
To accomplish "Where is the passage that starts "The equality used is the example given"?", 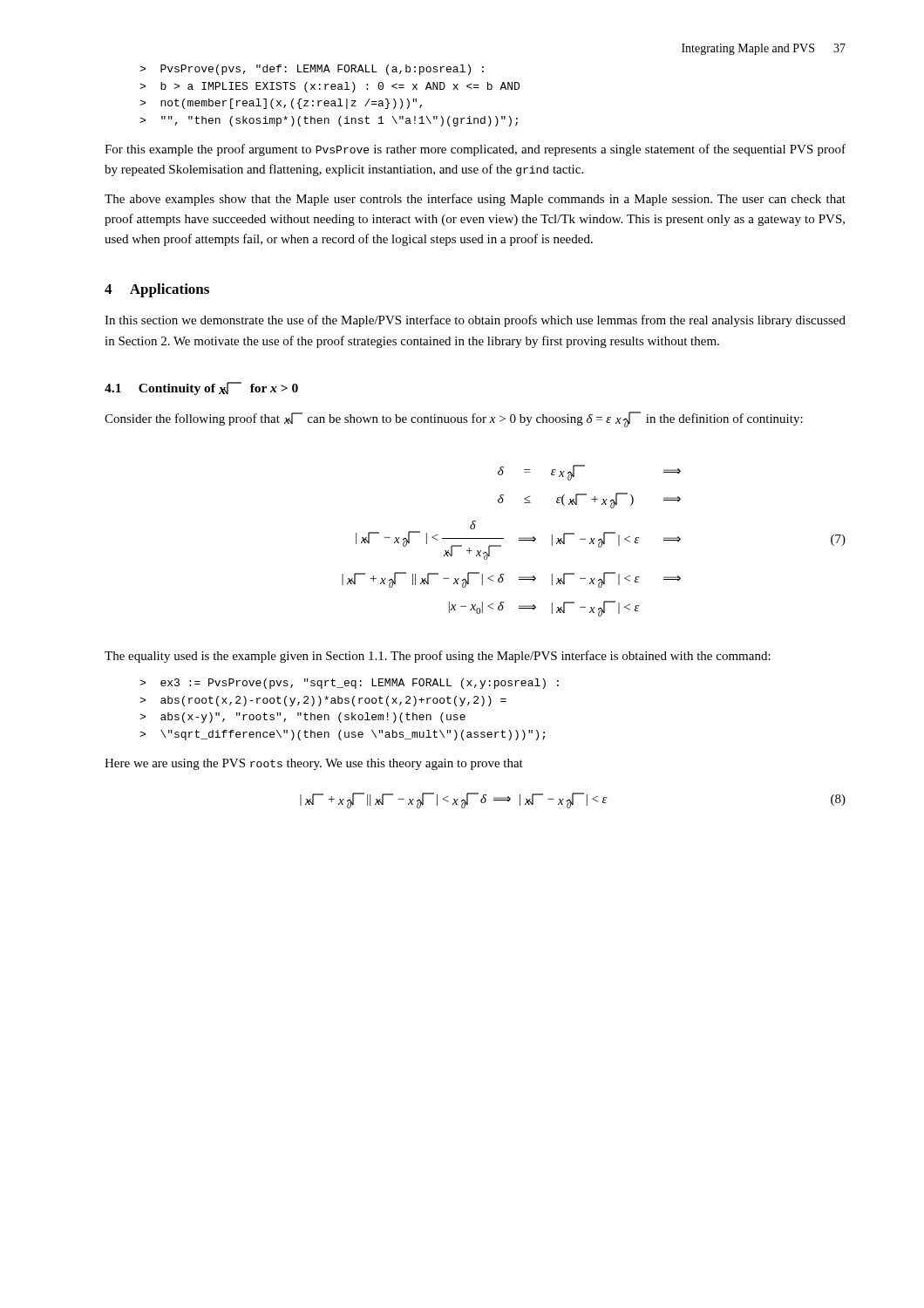I will [x=475, y=656].
